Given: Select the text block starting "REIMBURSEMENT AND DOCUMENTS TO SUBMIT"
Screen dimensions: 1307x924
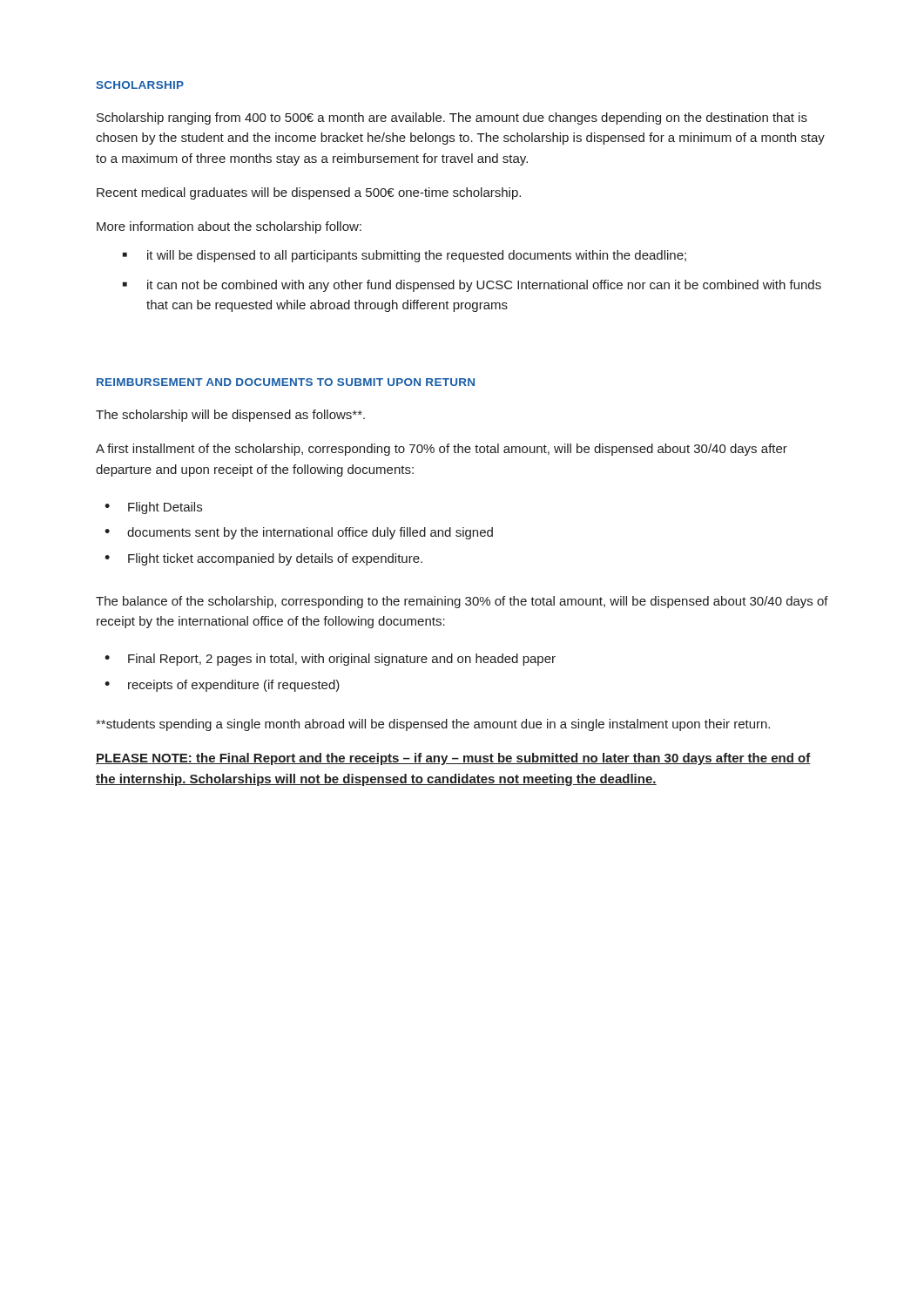Looking at the screenshot, I should coord(286,382).
